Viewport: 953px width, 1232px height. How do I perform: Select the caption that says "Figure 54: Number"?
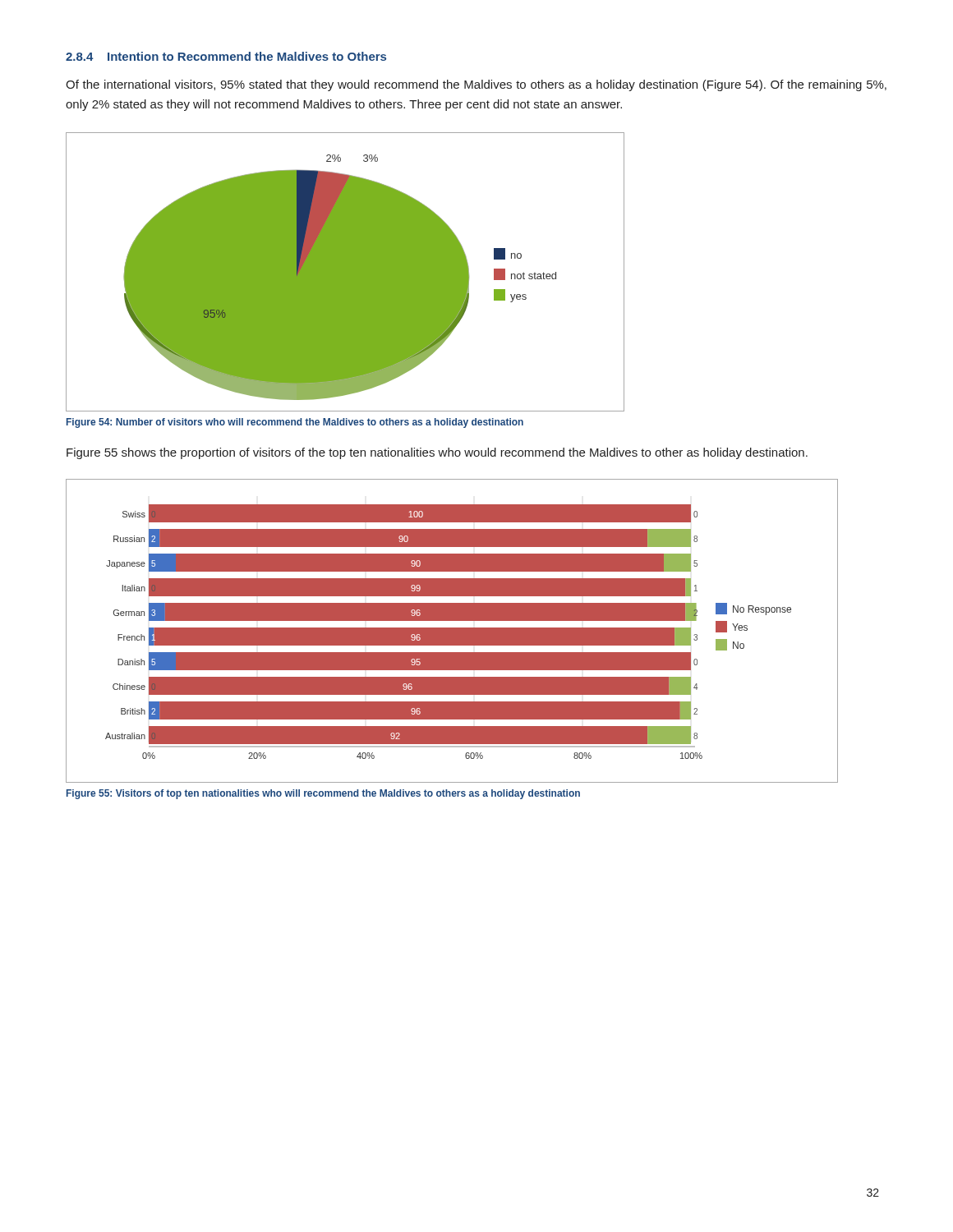[295, 422]
